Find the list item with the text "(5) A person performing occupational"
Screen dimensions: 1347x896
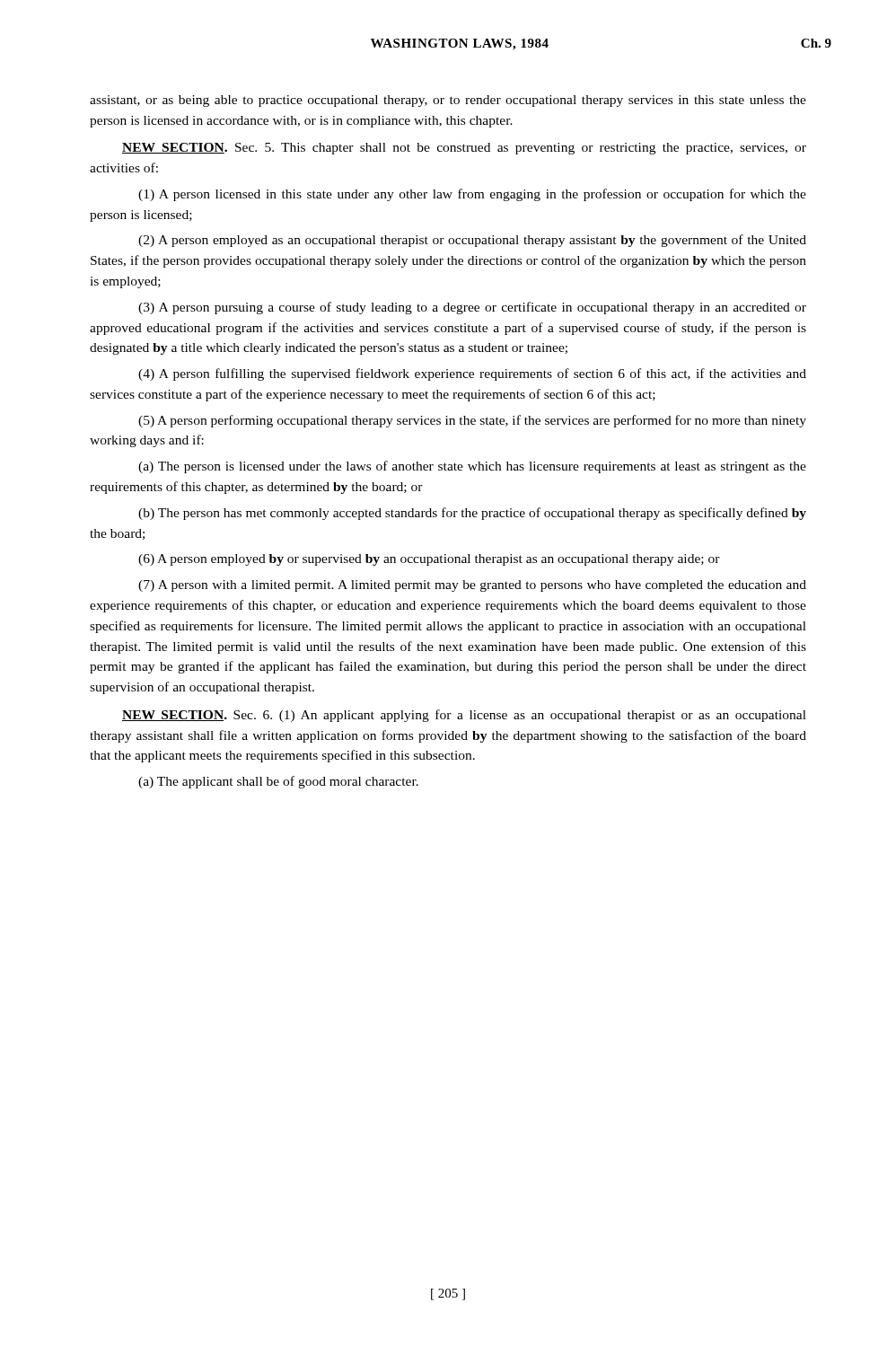(448, 431)
